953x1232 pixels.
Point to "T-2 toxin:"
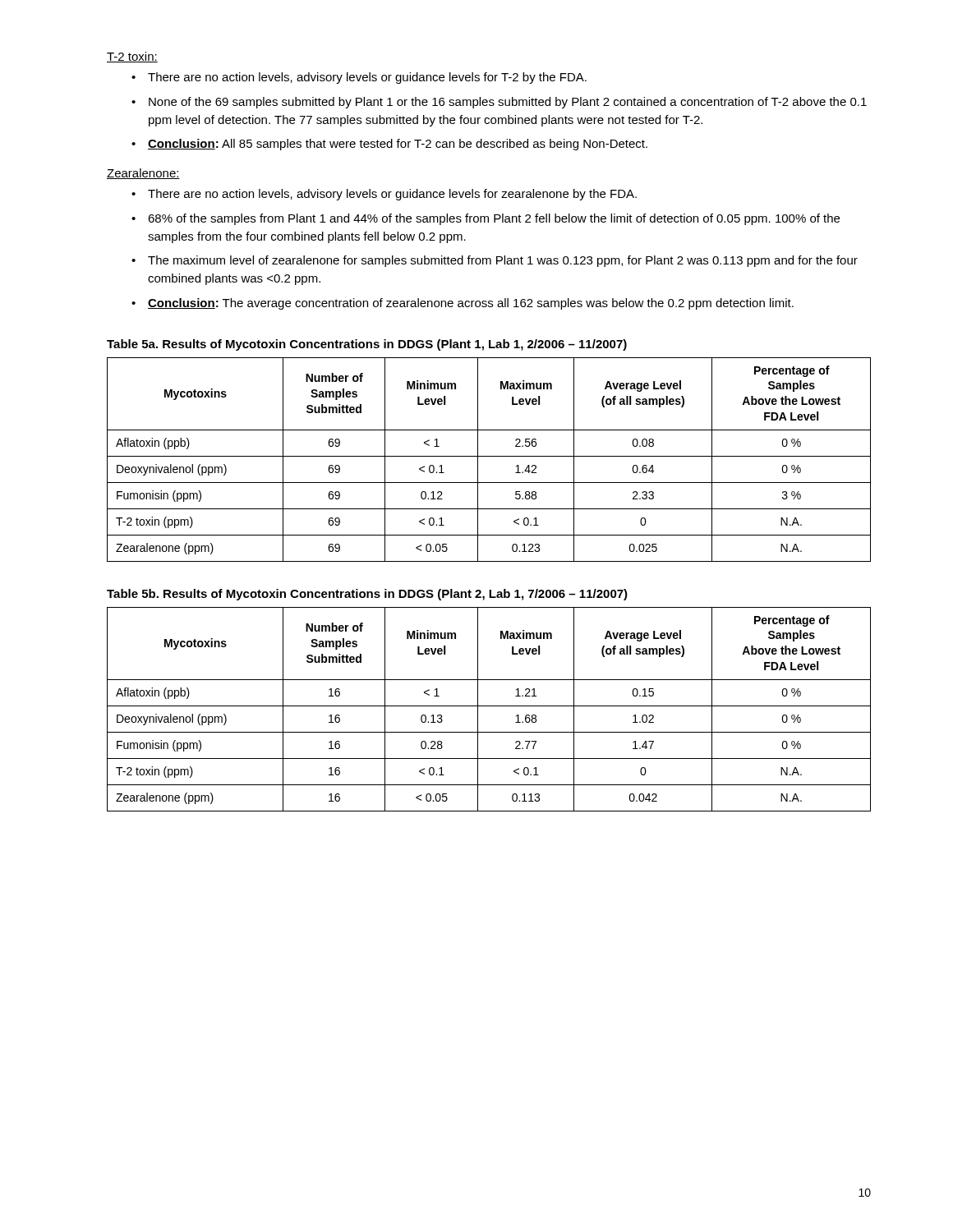pos(132,56)
